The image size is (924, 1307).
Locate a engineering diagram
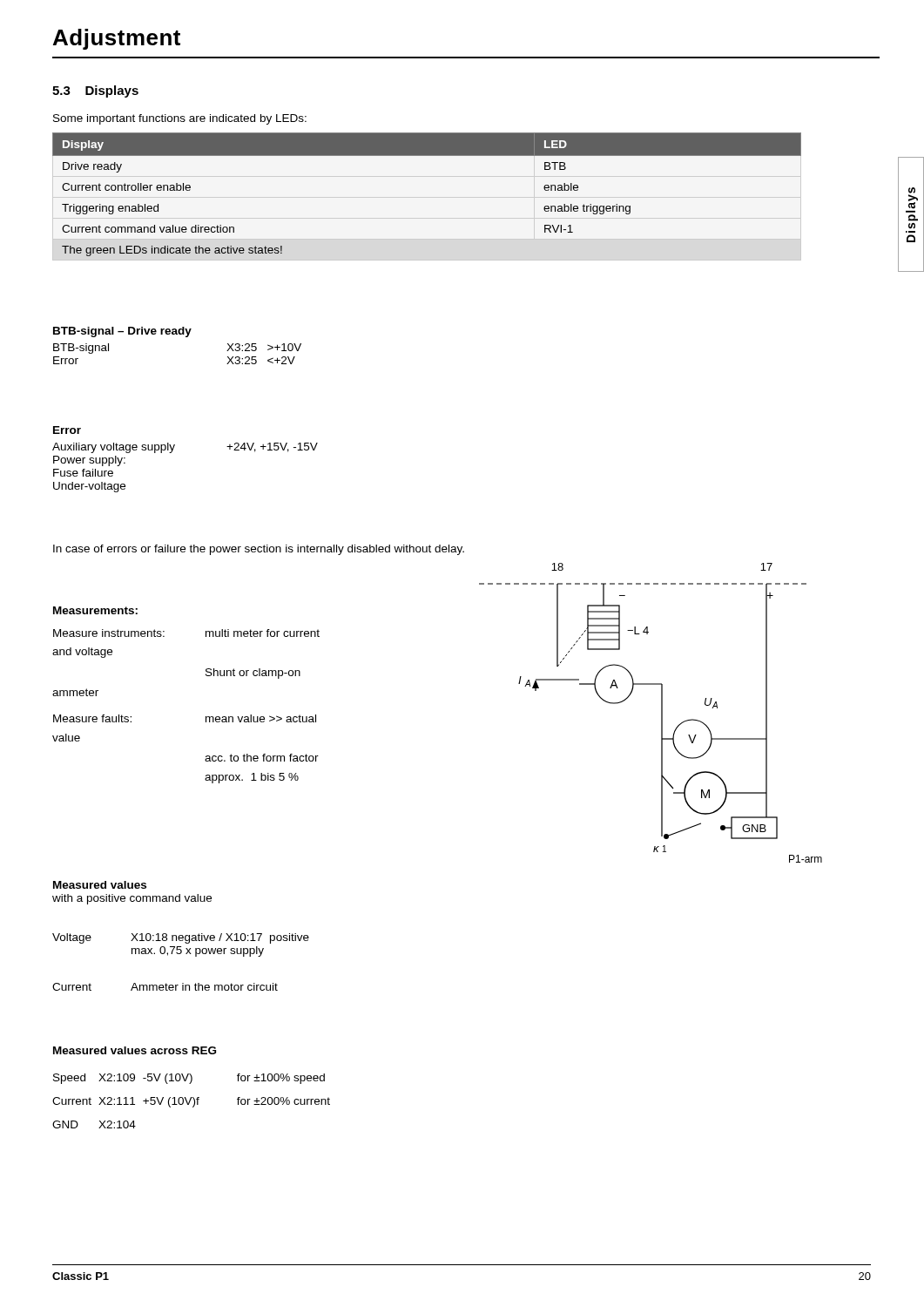pyautogui.click(x=640, y=714)
